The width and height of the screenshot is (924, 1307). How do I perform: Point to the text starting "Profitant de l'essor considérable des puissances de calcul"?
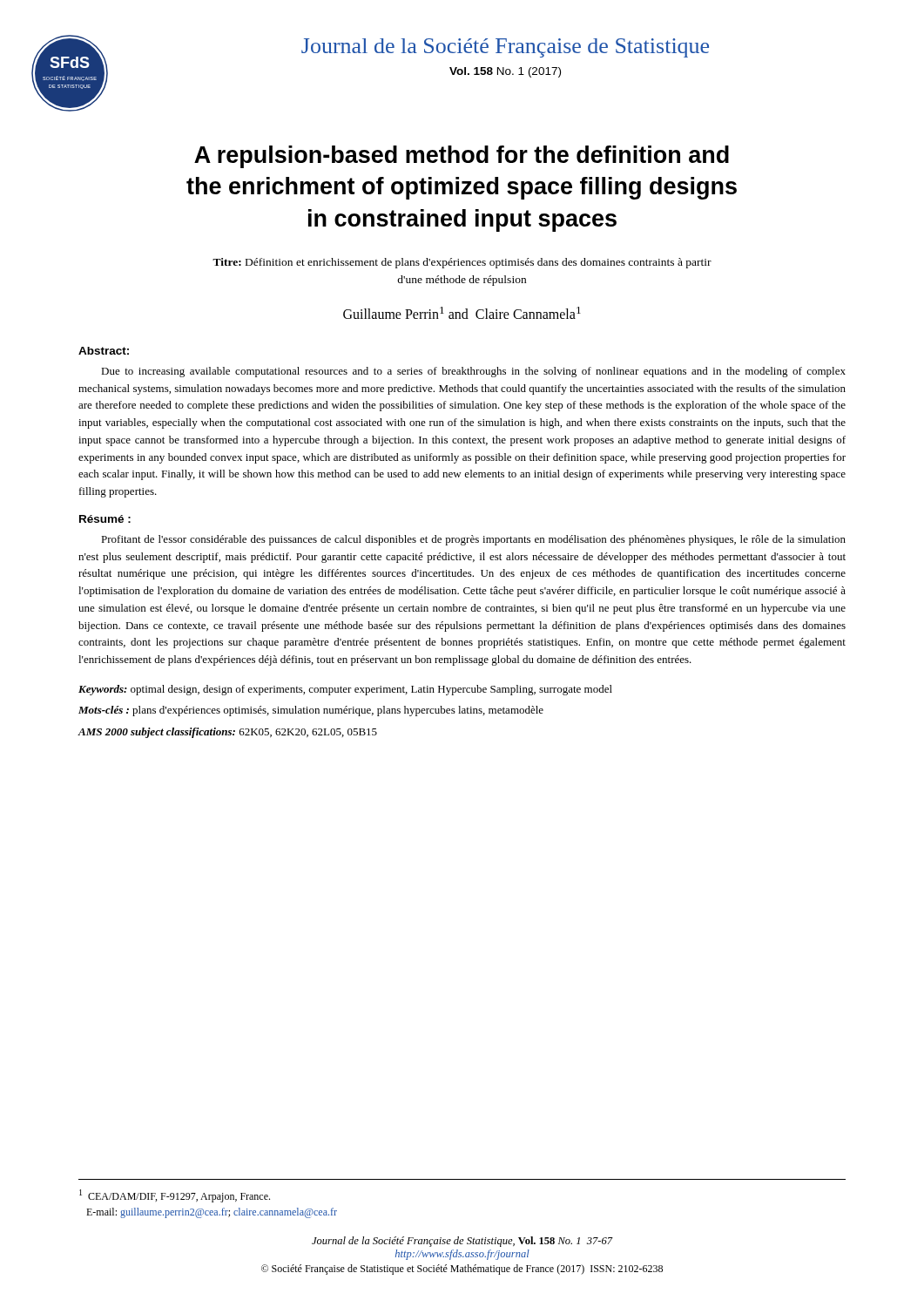click(x=462, y=599)
